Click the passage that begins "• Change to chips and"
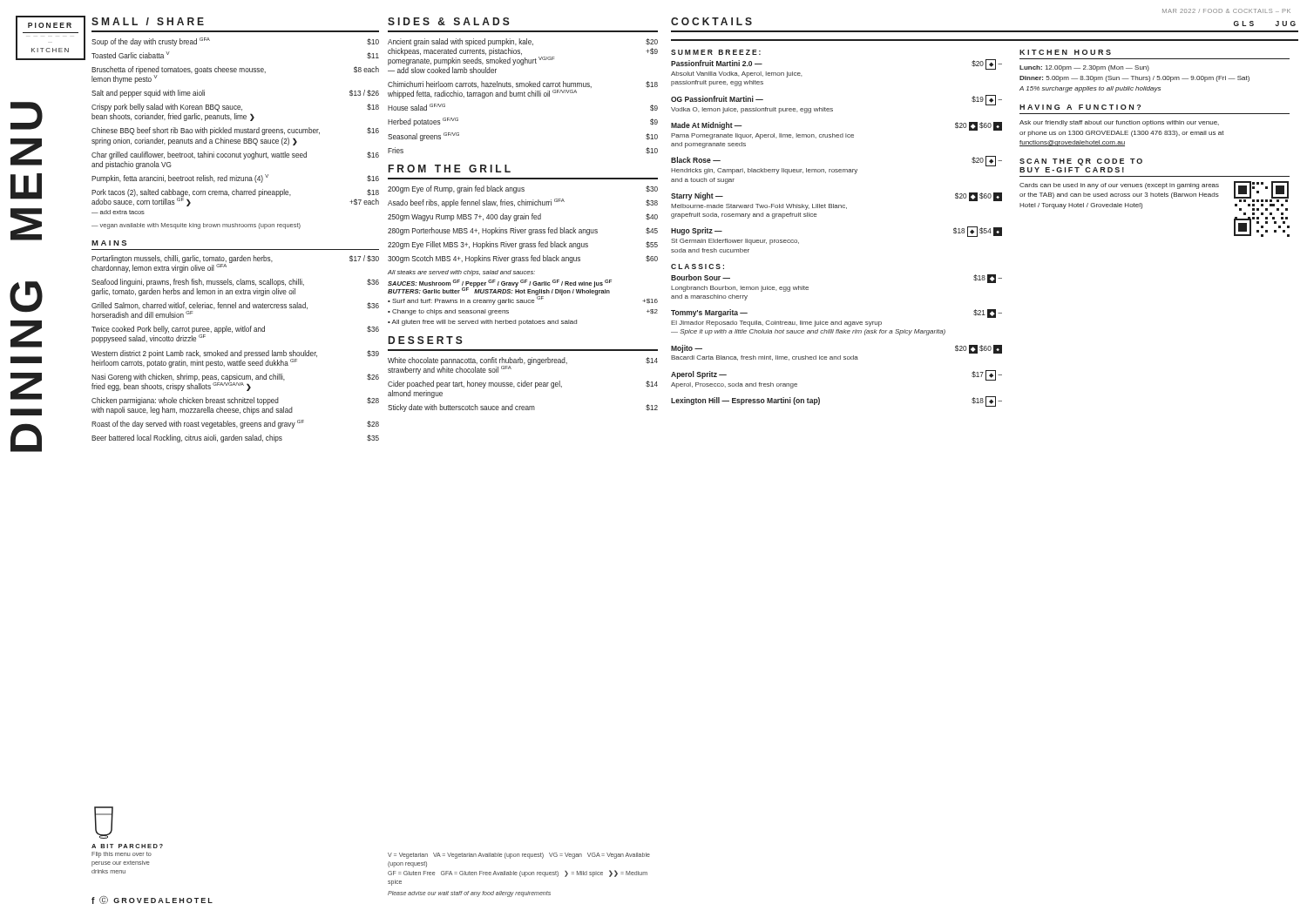The height and width of the screenshot is (924, 1307). [523, 311]
